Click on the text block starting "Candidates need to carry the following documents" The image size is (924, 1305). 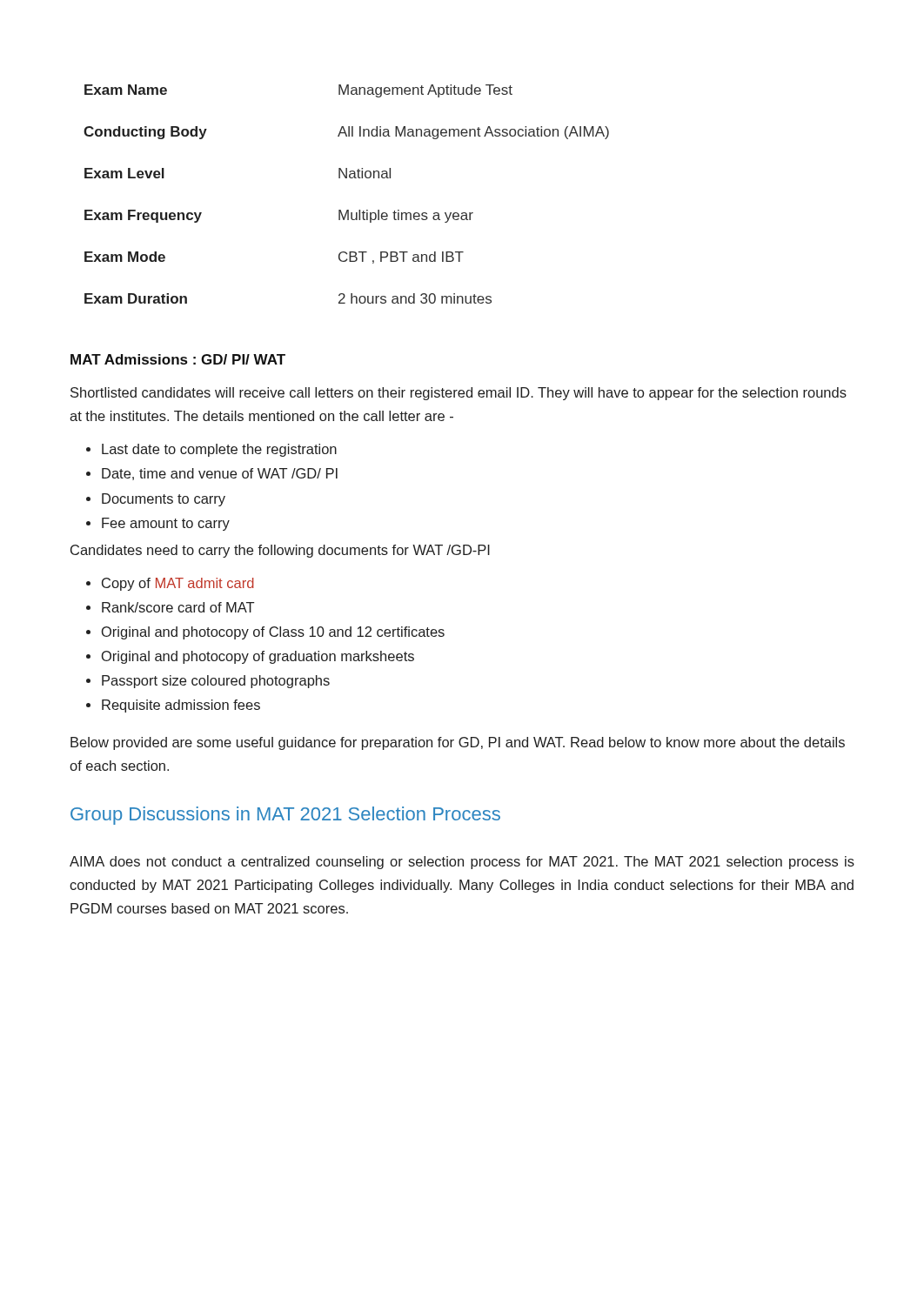[x=280, y=550]
